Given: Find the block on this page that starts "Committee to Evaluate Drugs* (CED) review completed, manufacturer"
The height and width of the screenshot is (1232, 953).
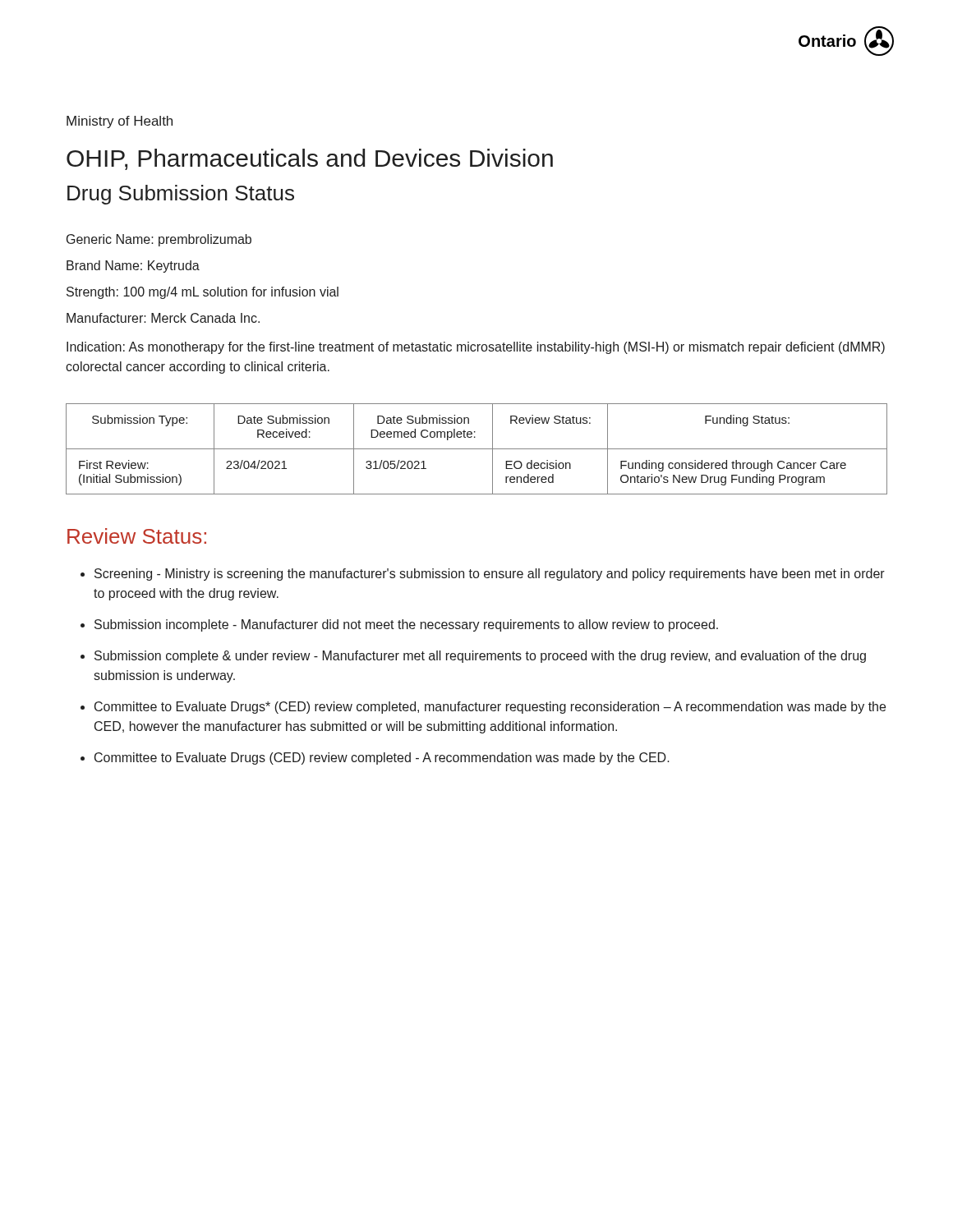Looking at the screenshot, I should 490,717.
